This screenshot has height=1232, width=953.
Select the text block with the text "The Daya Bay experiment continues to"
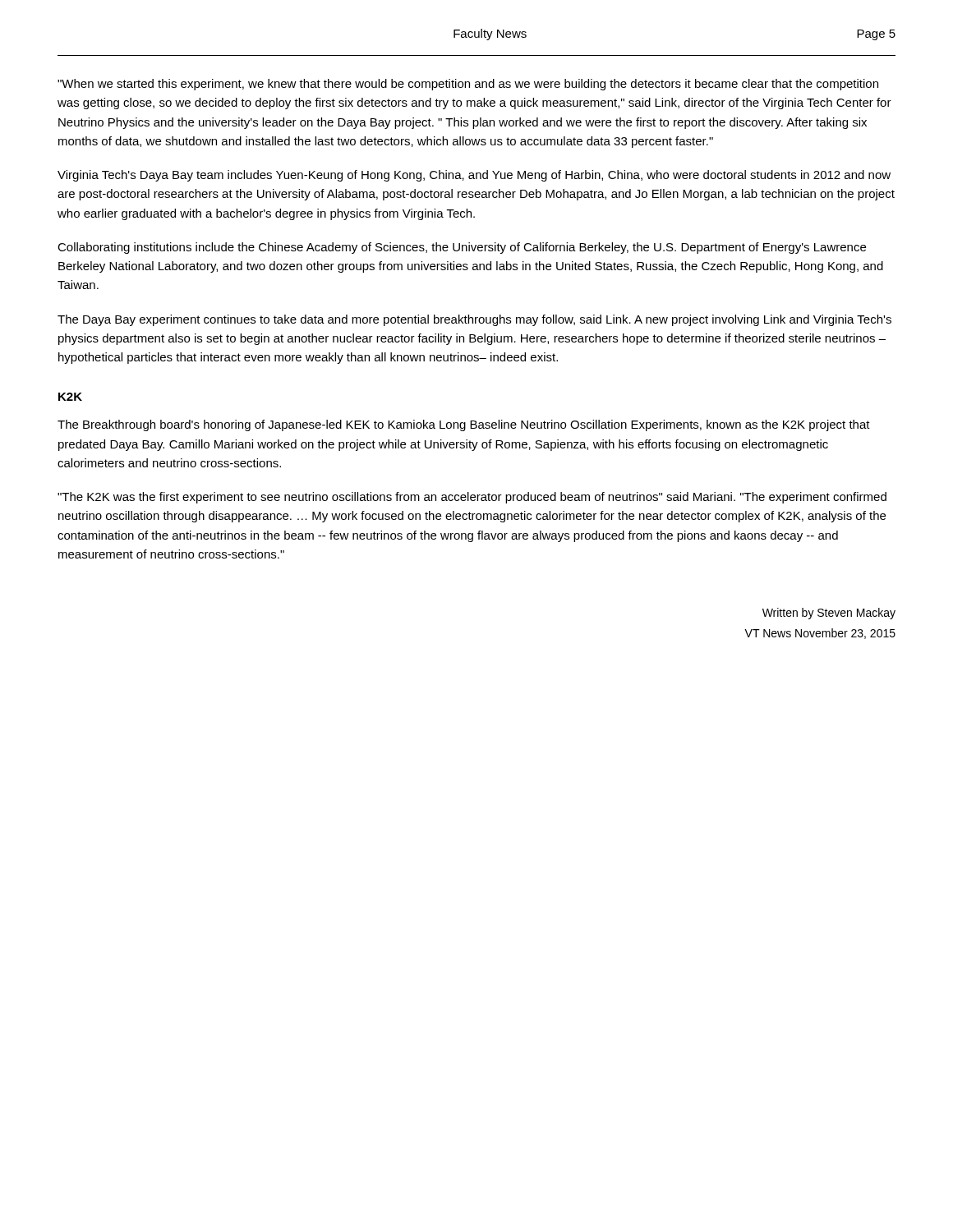point(475,338)
